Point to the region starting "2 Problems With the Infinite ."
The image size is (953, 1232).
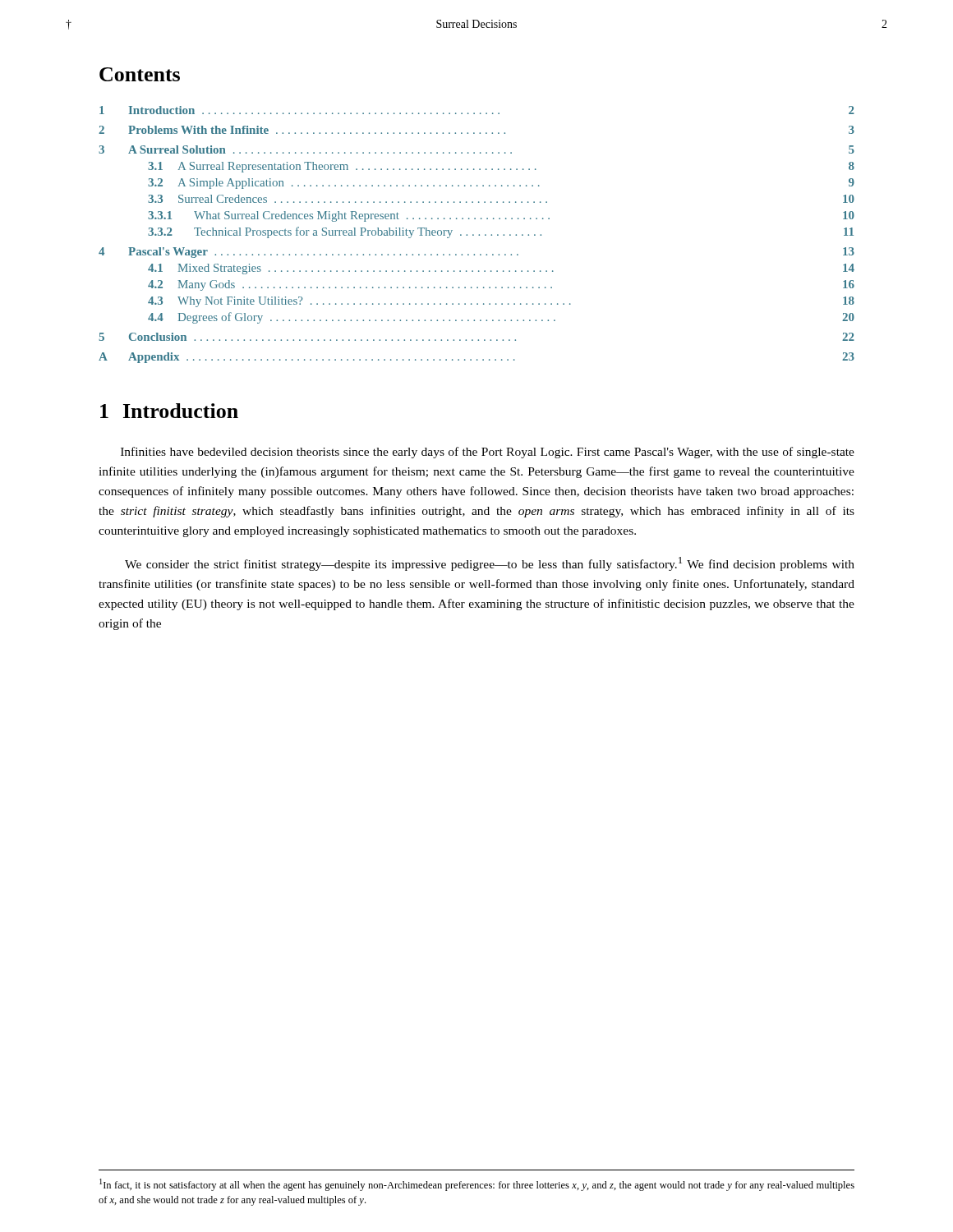476,130
